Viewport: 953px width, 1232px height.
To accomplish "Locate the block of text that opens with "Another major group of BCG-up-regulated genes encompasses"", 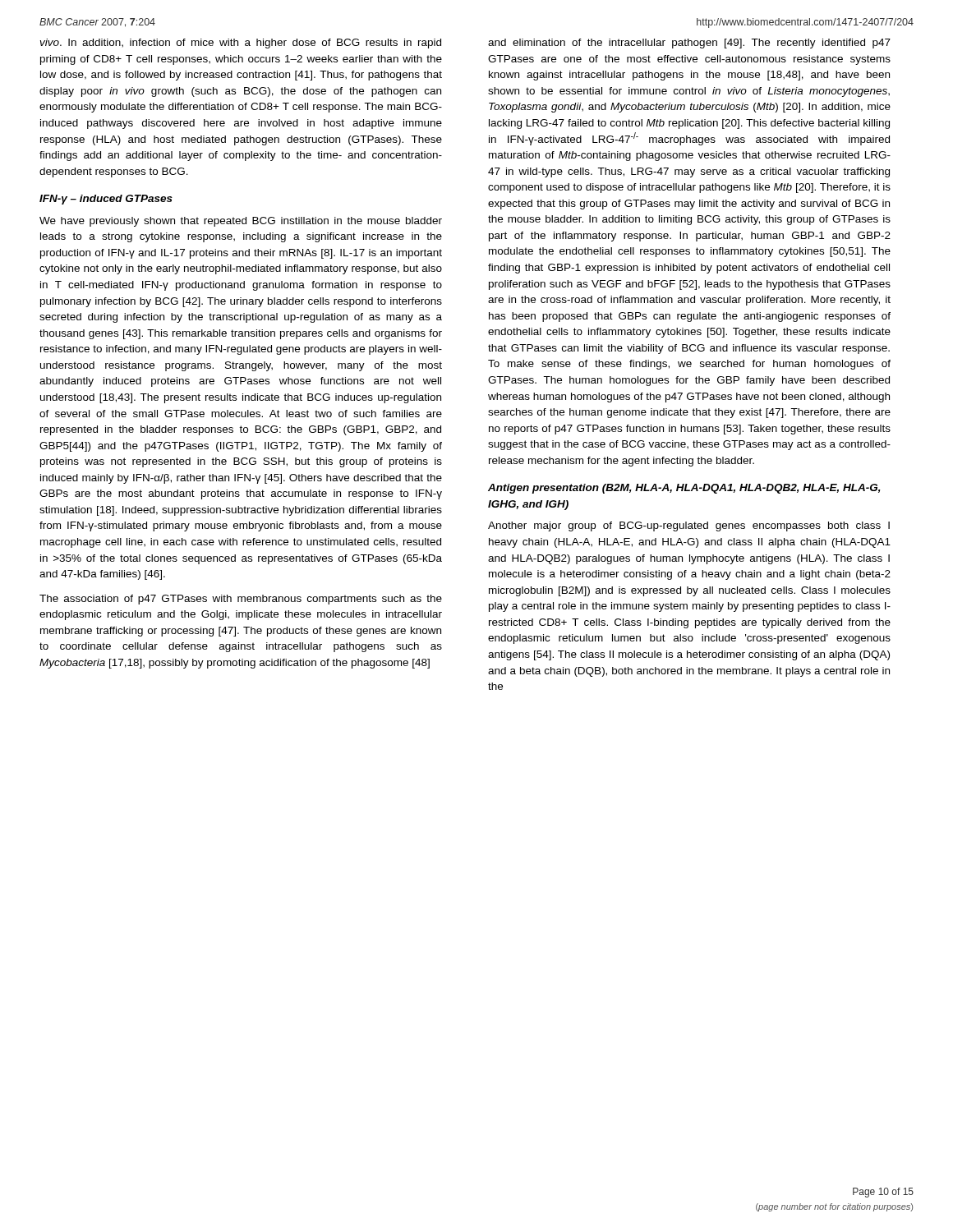I will click(689, 606).
